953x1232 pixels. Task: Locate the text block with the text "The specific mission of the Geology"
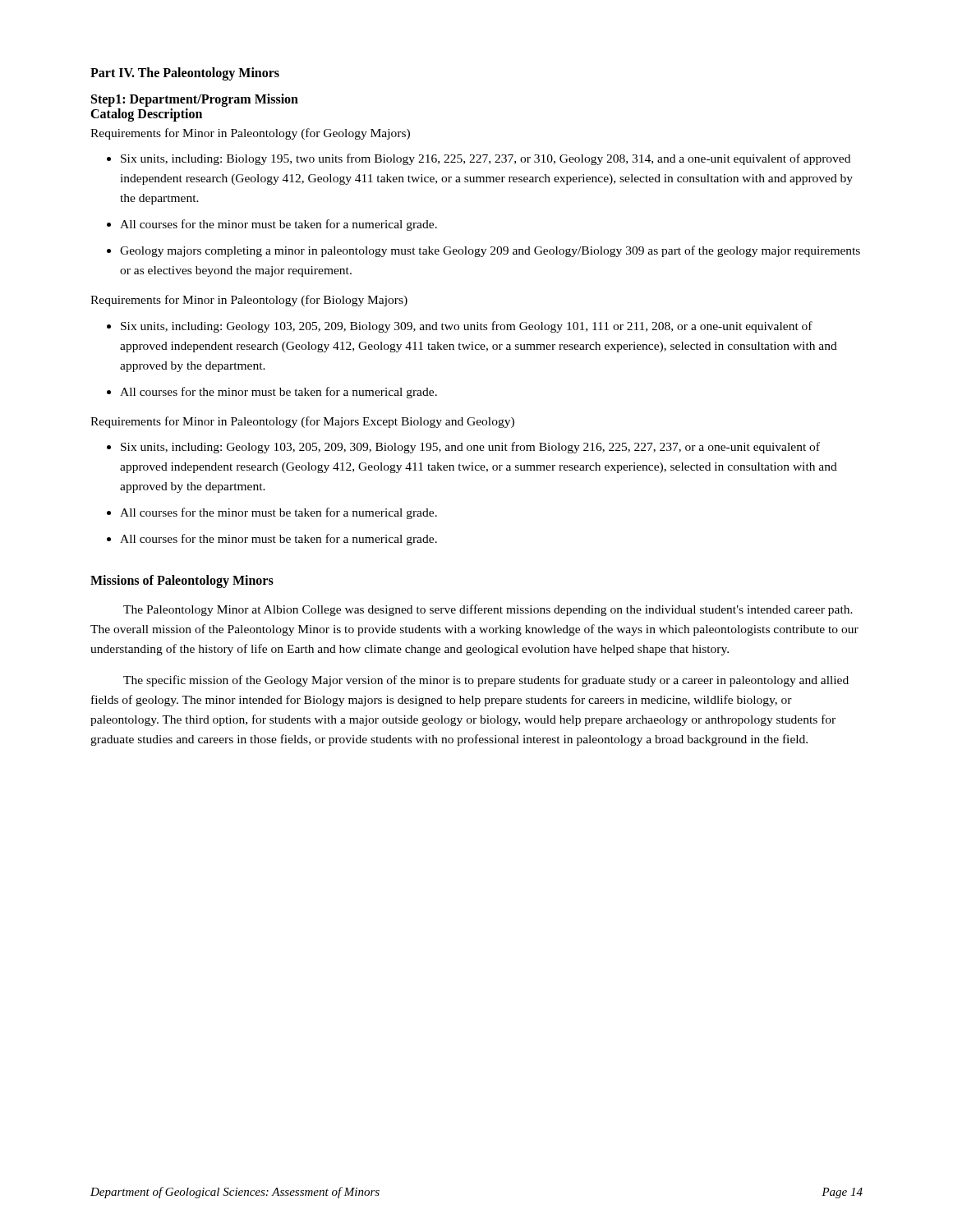(470, 709)
